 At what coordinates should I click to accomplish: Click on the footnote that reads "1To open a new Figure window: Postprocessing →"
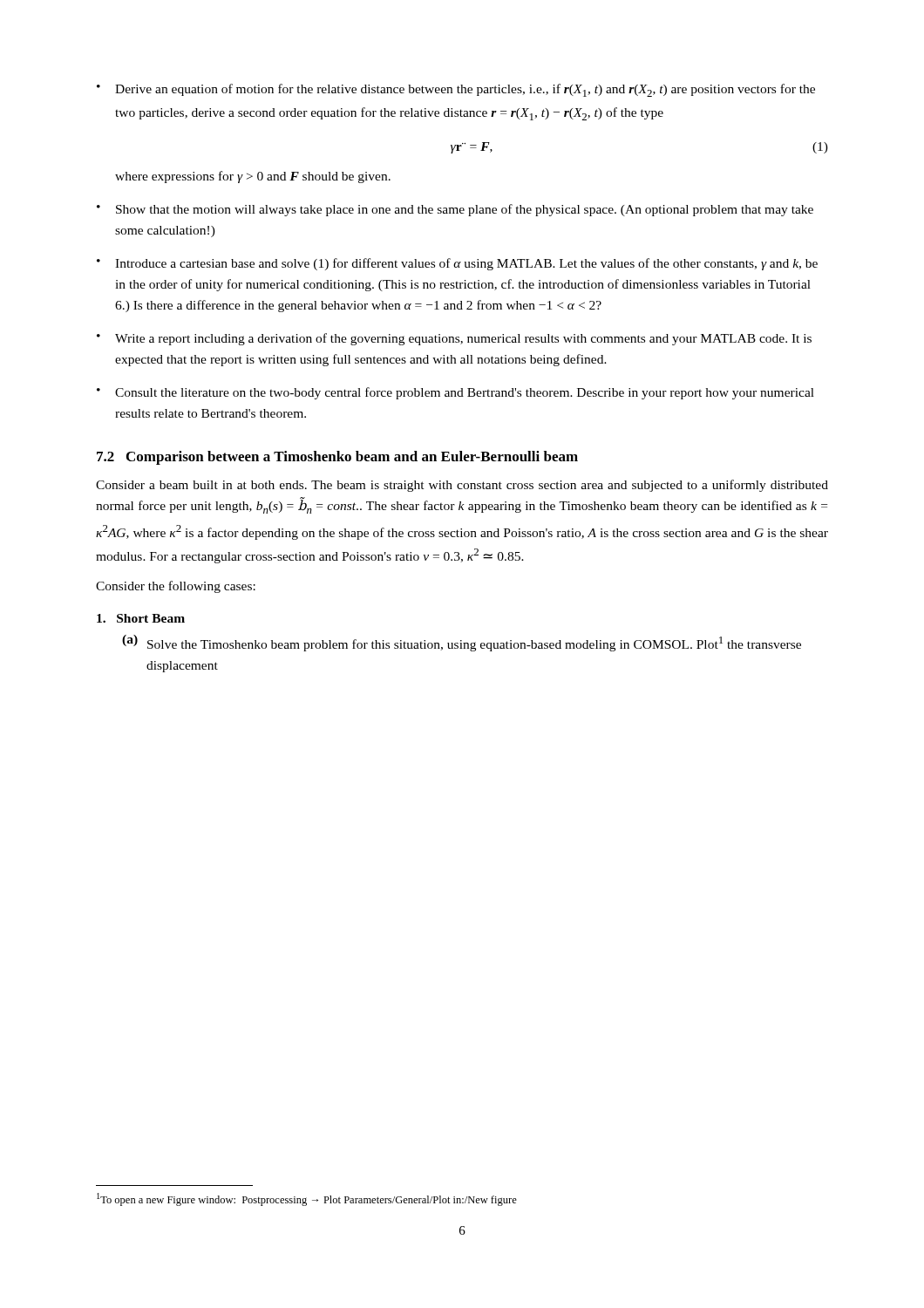(x=306, y=1198)
